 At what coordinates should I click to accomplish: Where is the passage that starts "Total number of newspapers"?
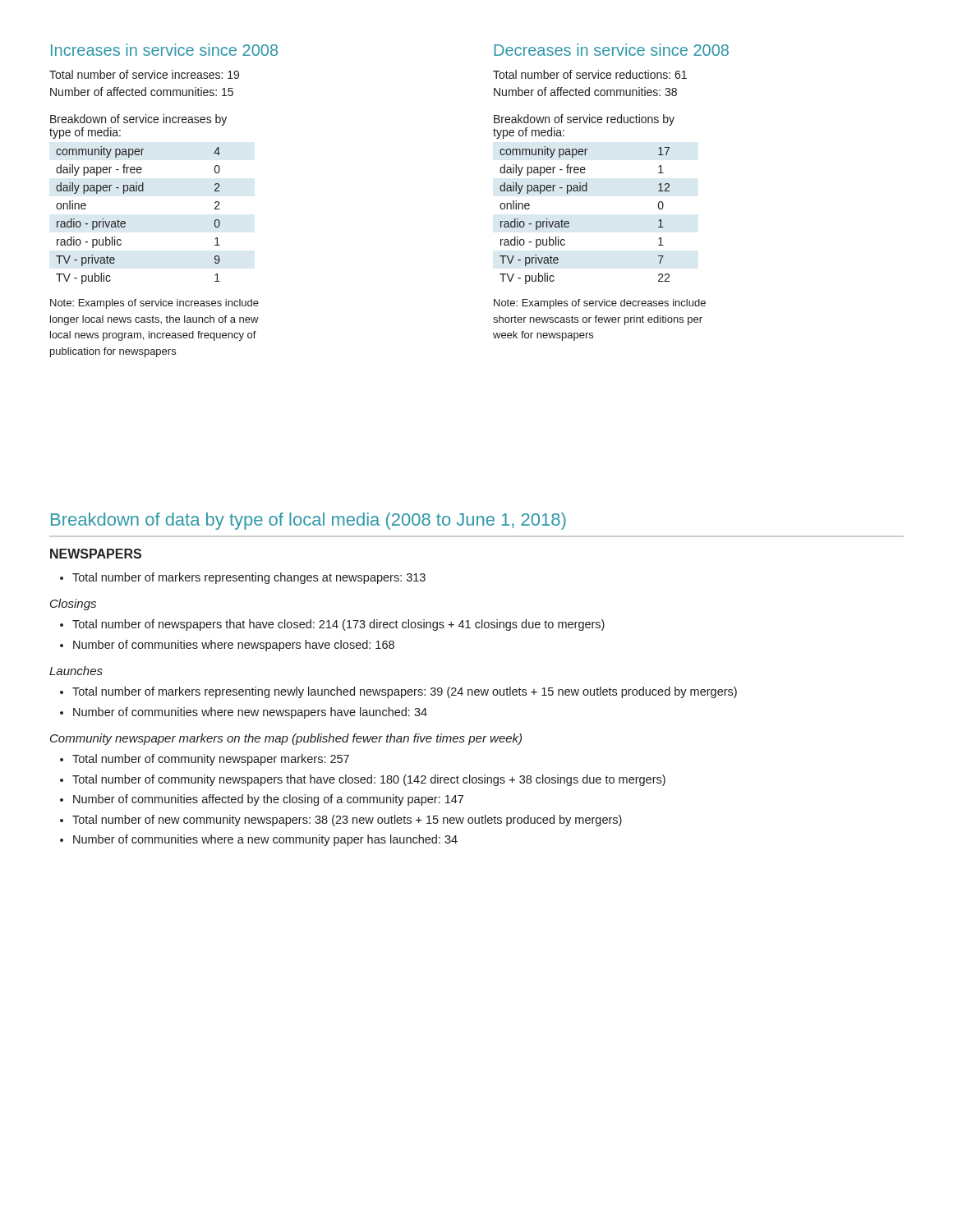tap(476, 625)
